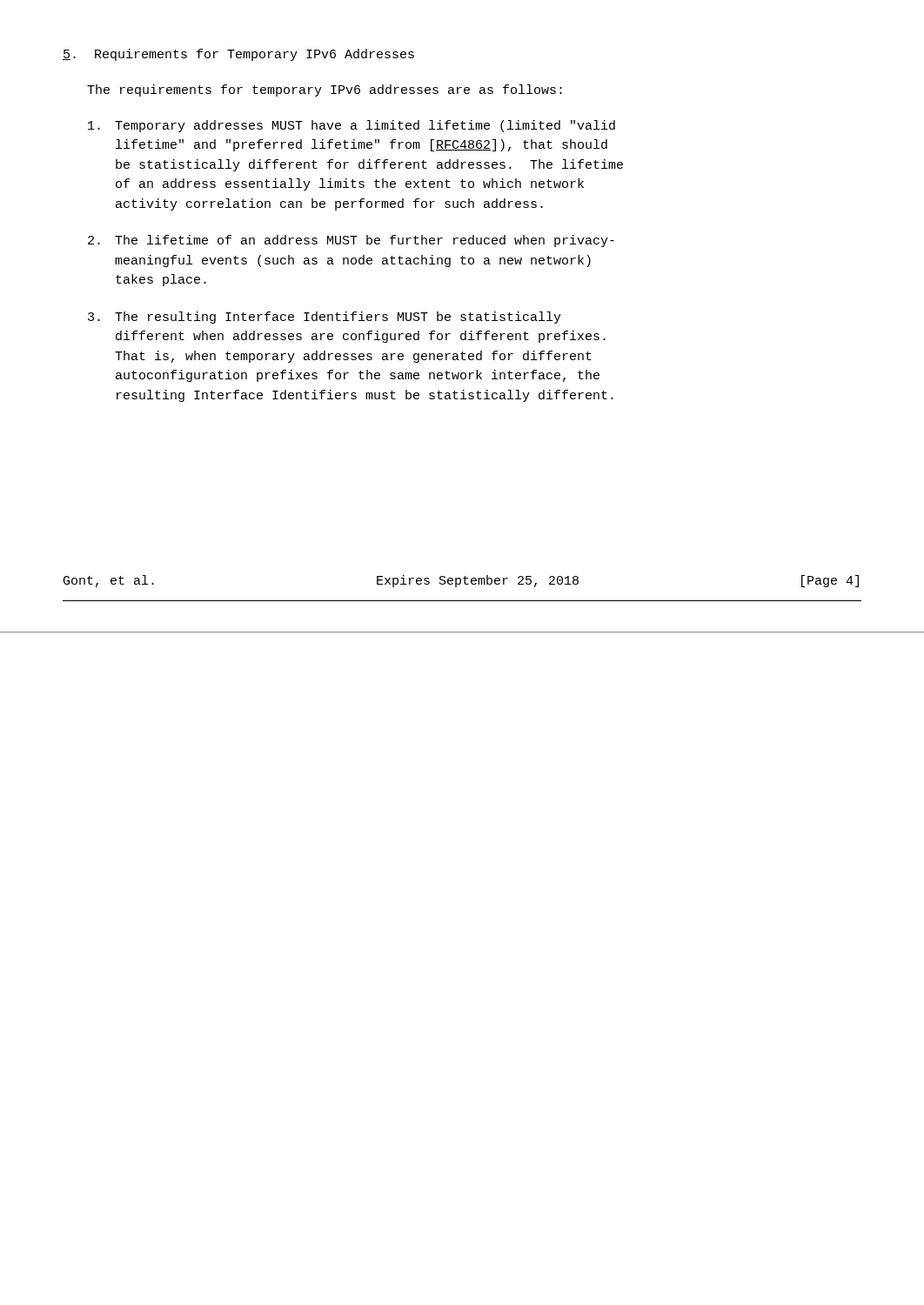Click the passage that begins "Temporary addresses MUST have a limited"
The height and width of the screenshot is (1305, 924).
[x=355, y=166]
